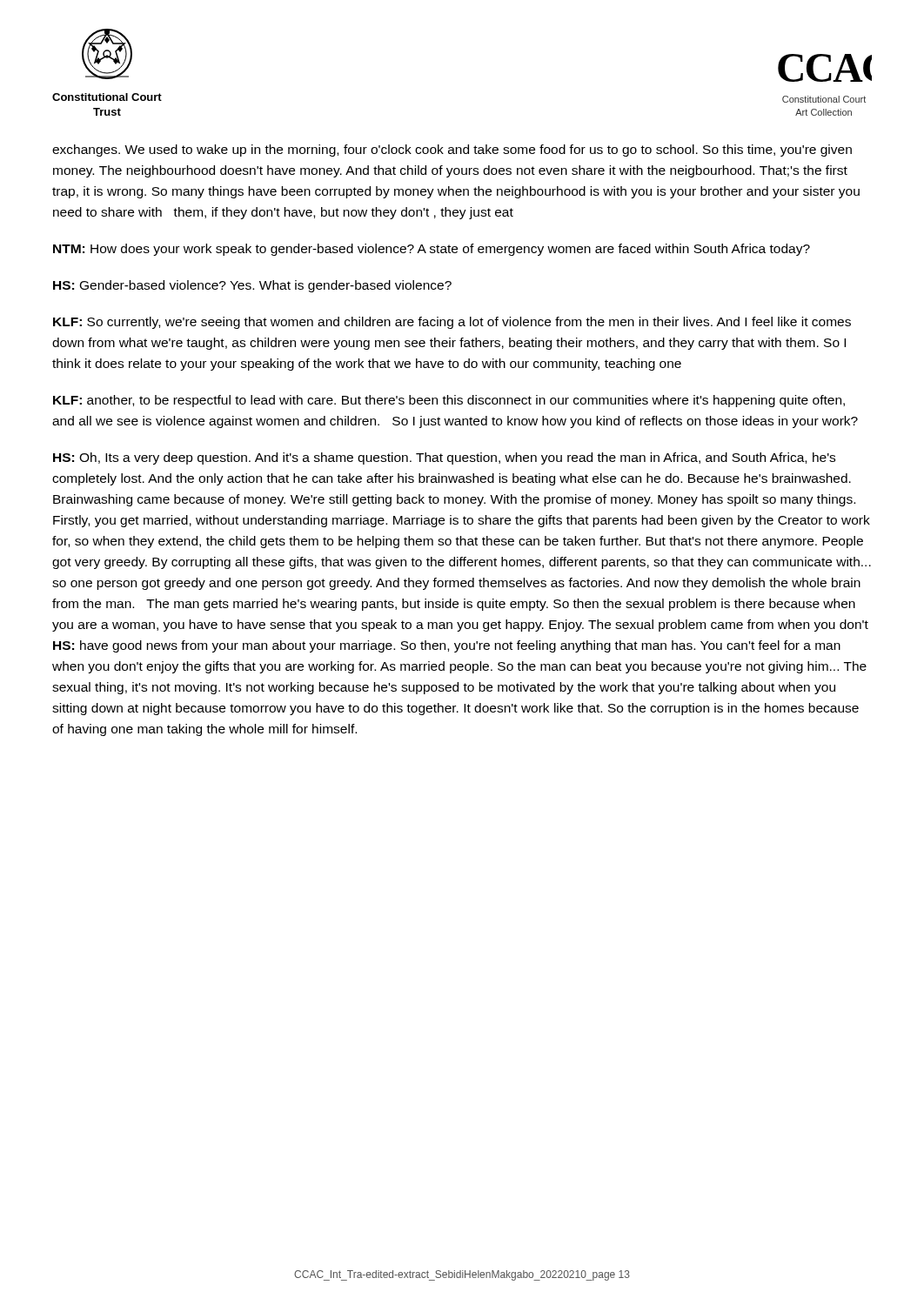Find the block on this page that starts "exchanges. We used"
The height and width of the screenshot is (1305, 924).
(x=456, y=181)
